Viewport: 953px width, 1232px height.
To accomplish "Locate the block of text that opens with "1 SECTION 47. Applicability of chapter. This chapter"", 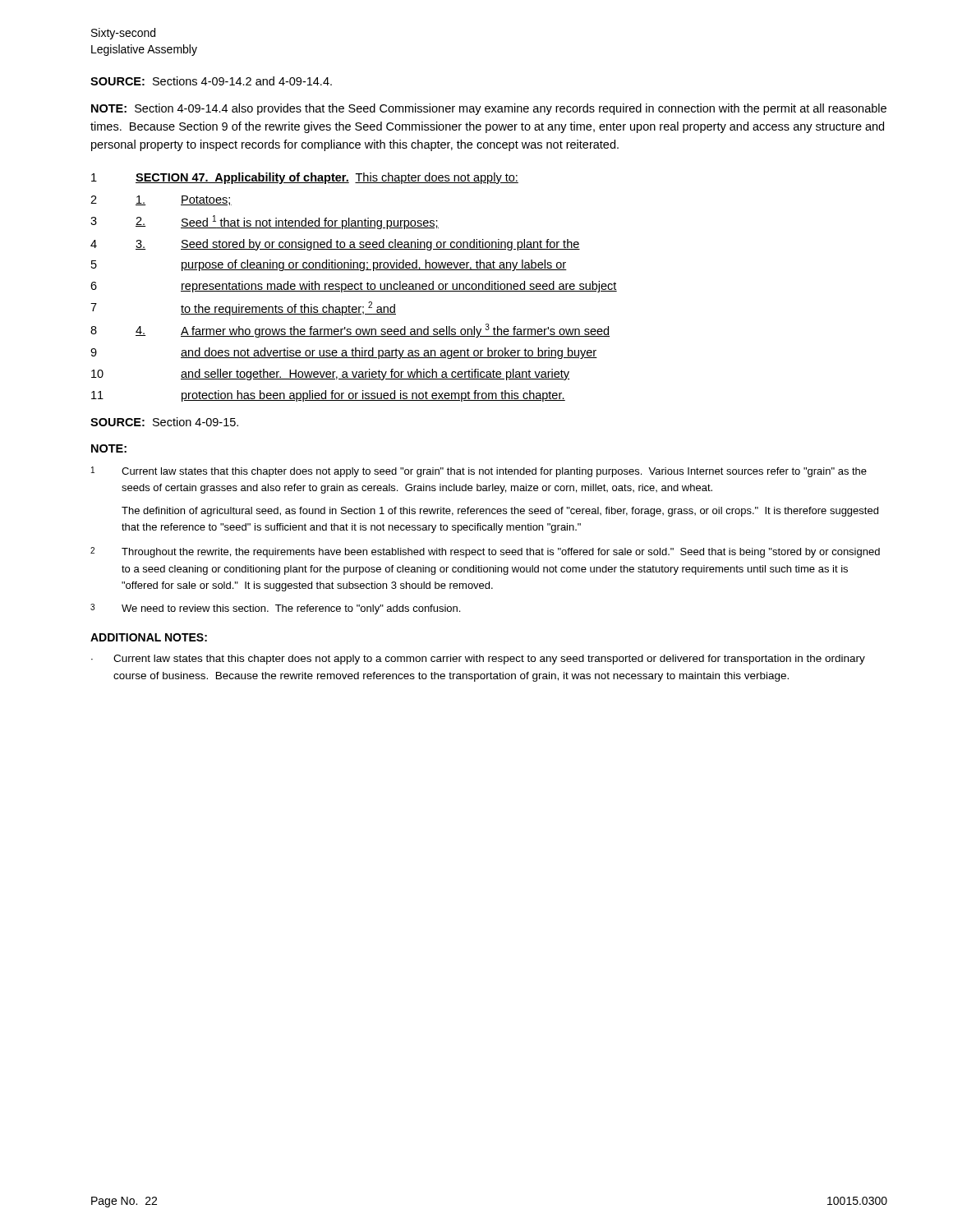I will (489, 178).
